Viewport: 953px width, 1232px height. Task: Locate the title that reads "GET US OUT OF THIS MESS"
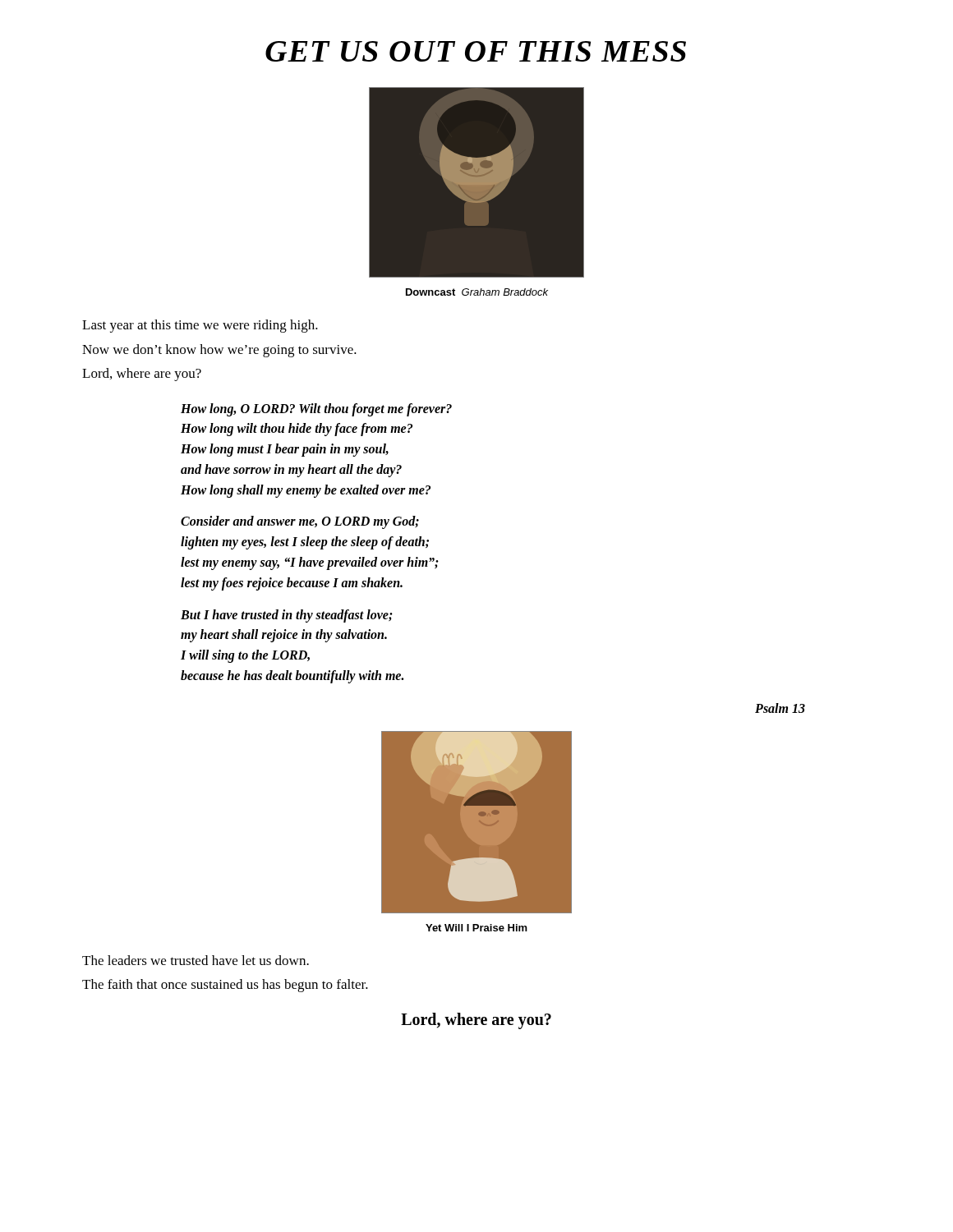[x=476, y=51]
